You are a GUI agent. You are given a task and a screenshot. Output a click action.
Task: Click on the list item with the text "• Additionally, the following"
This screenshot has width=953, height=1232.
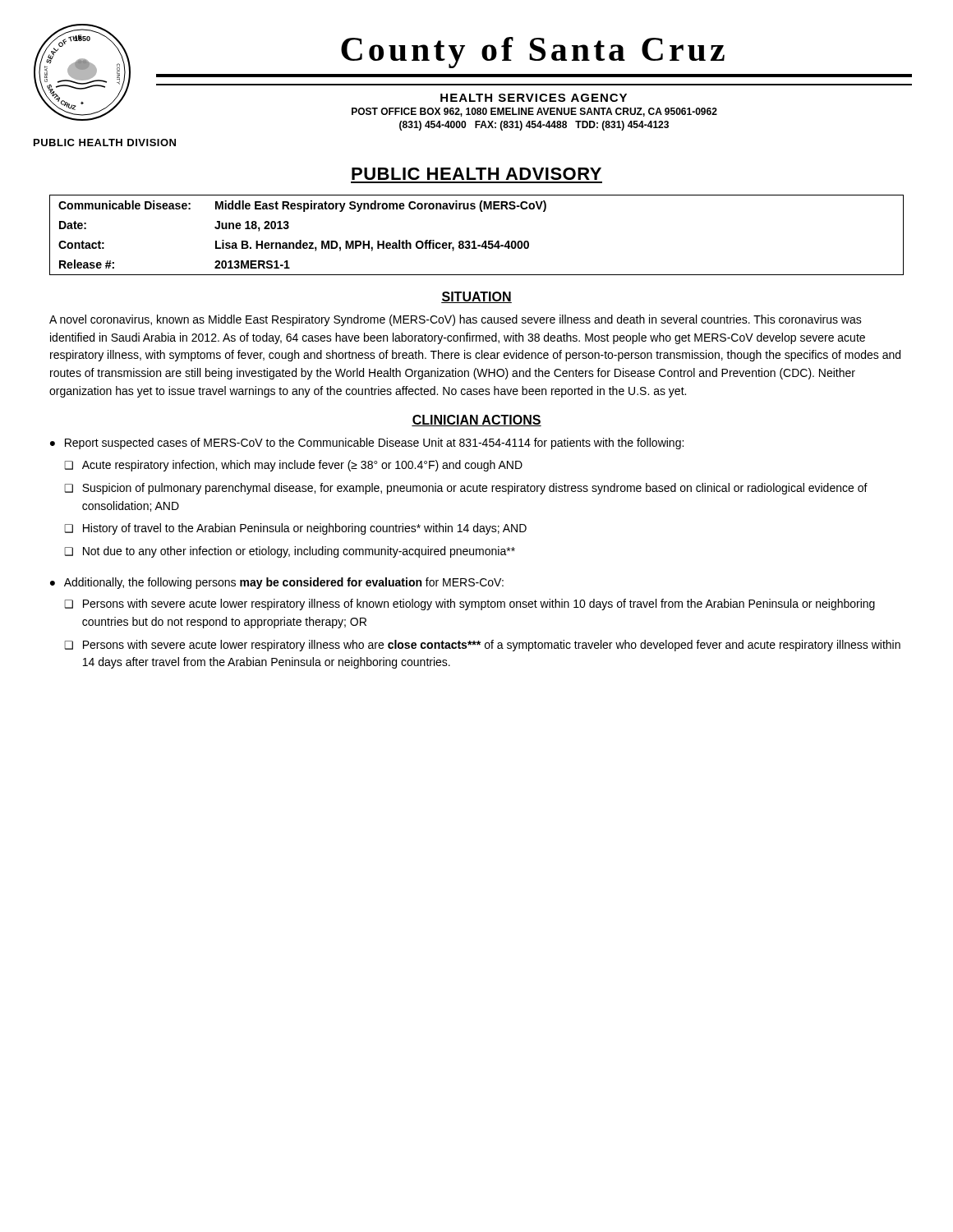(x=277, y=583)
